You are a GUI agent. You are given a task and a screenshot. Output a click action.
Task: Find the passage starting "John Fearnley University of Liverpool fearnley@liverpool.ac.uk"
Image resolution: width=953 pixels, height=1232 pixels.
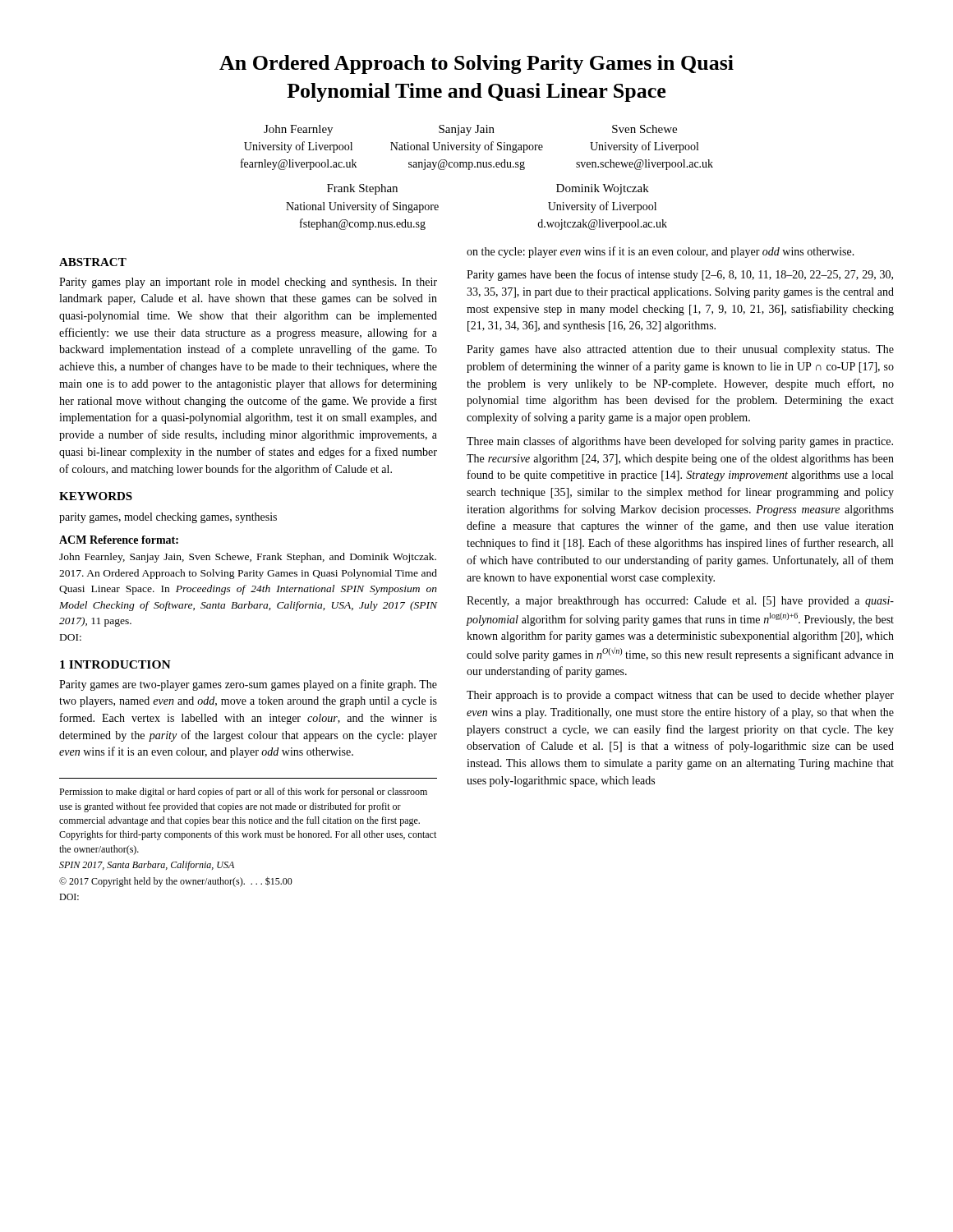[x=298, y=146]
